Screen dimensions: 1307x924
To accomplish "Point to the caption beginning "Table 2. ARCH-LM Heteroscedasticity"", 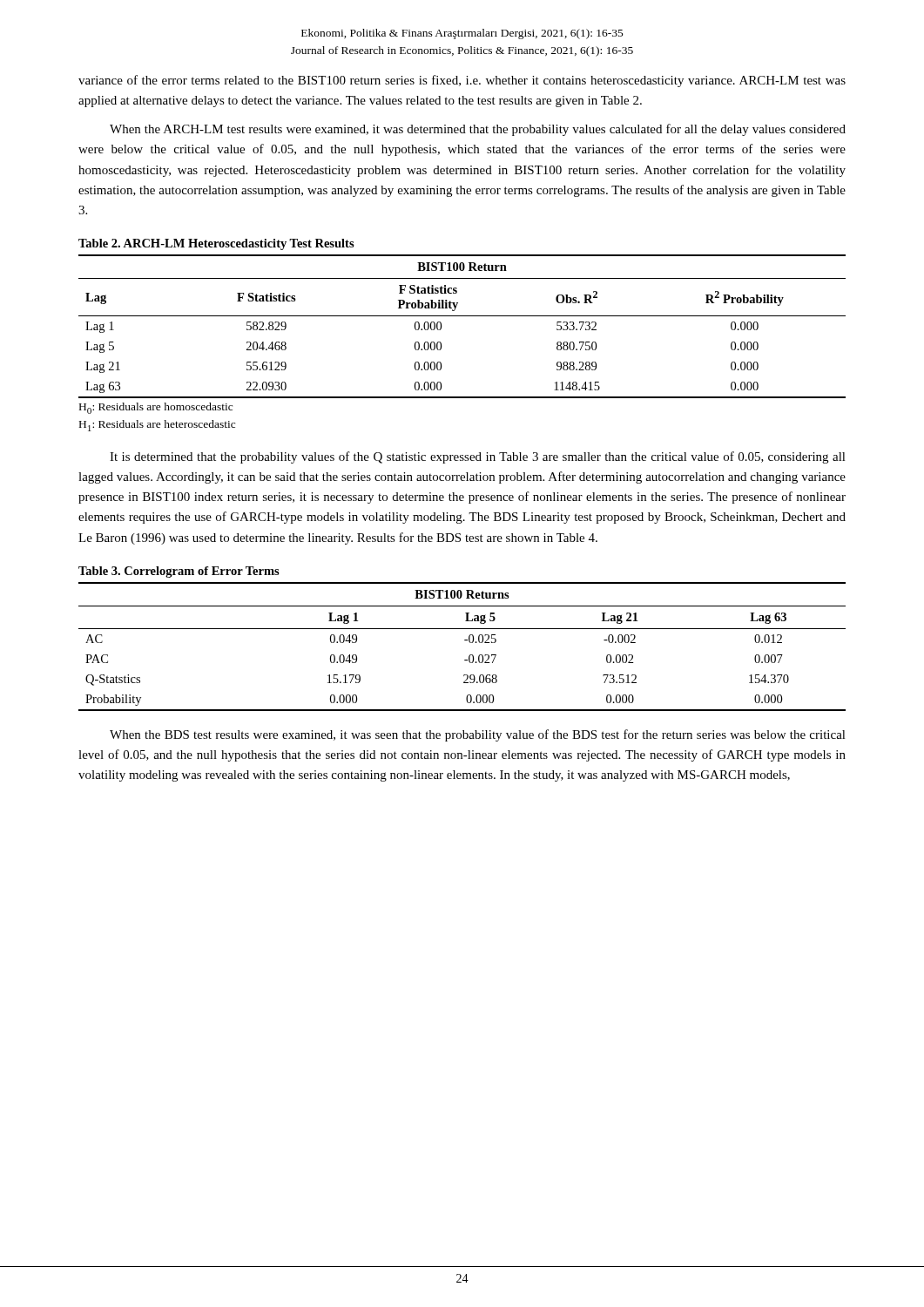I will (216, 243).
